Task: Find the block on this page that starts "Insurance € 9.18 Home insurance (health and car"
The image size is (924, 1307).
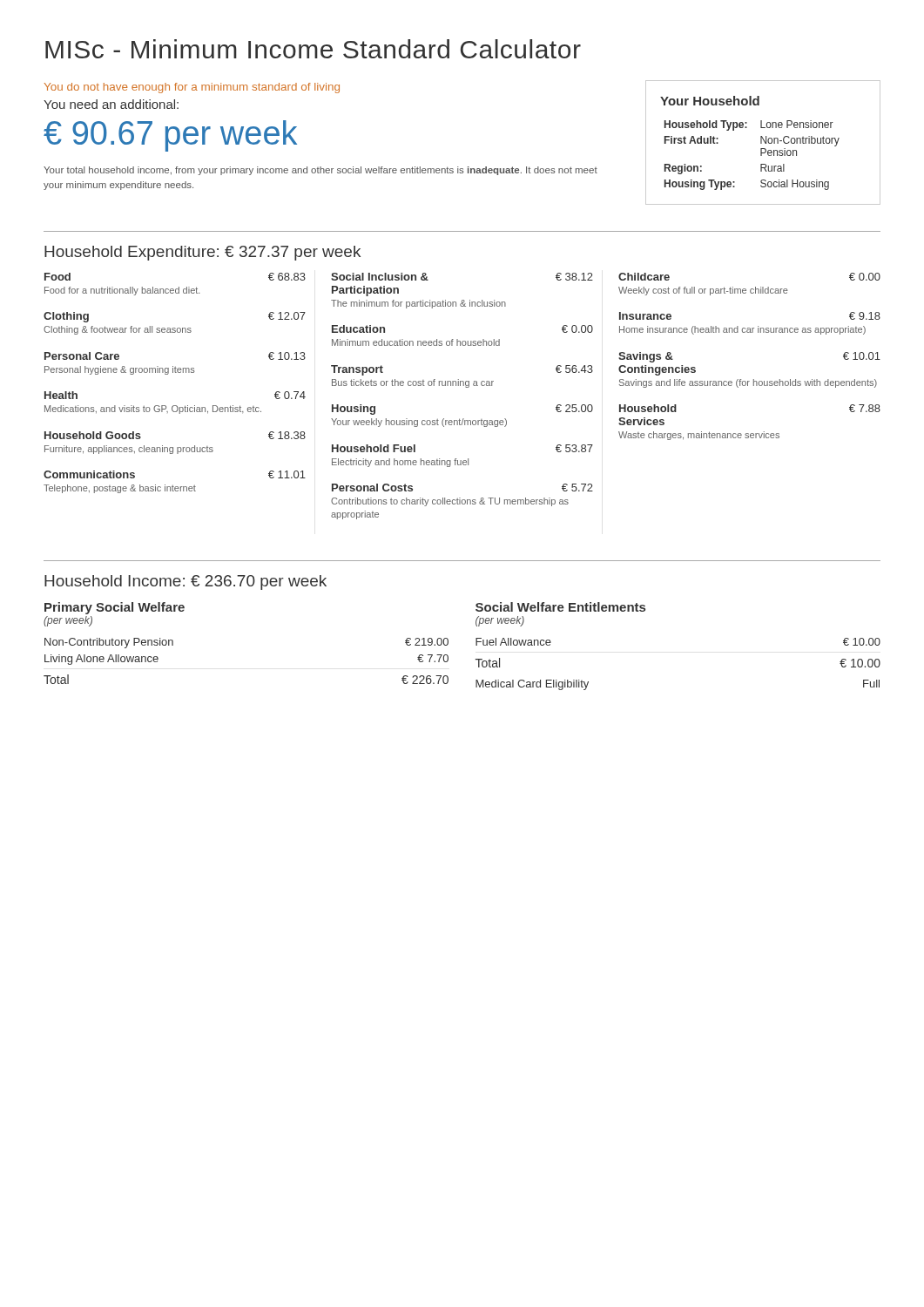Action: [x=749, y=323]
